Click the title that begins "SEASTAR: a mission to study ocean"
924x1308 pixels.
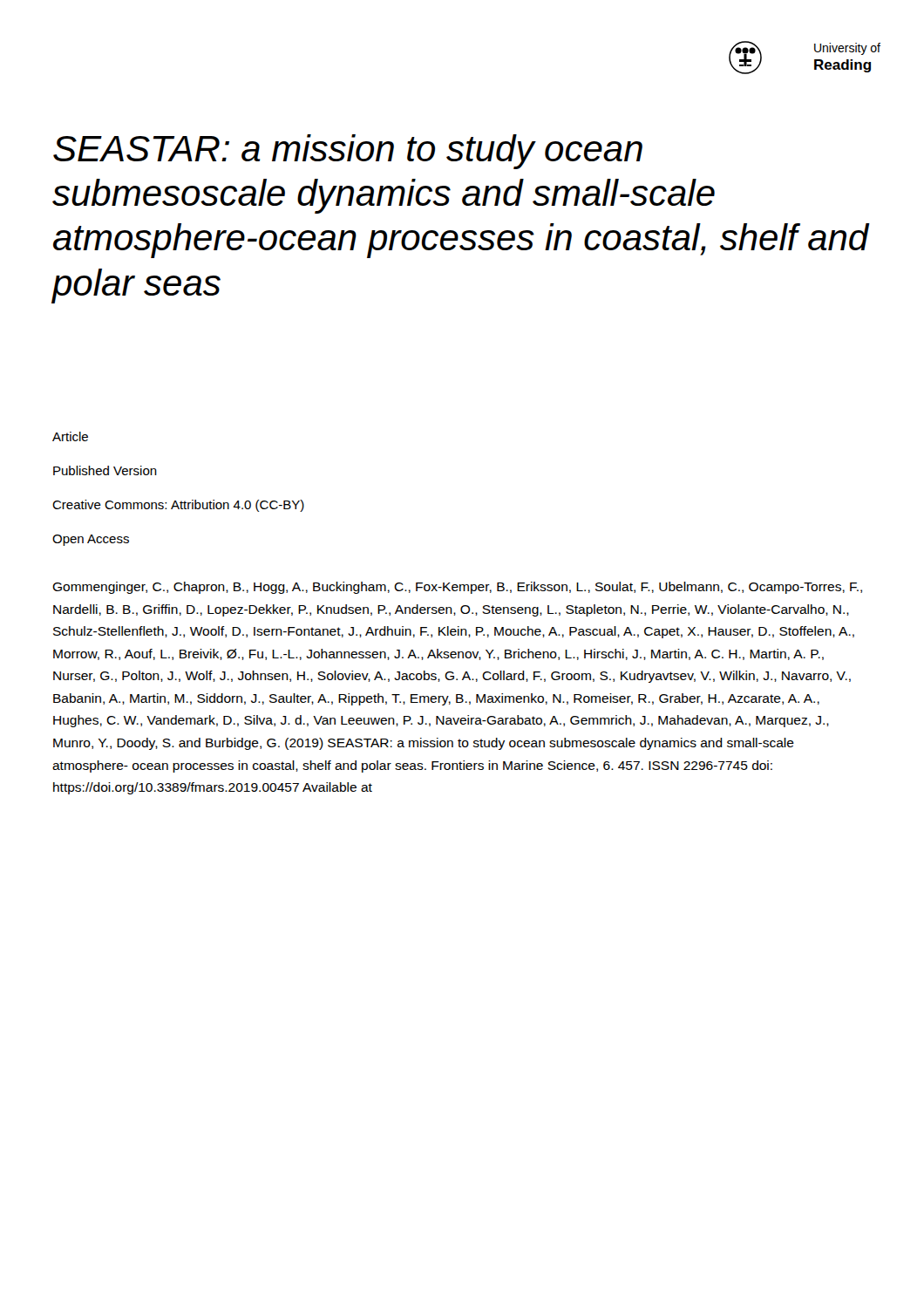point(462,216)
